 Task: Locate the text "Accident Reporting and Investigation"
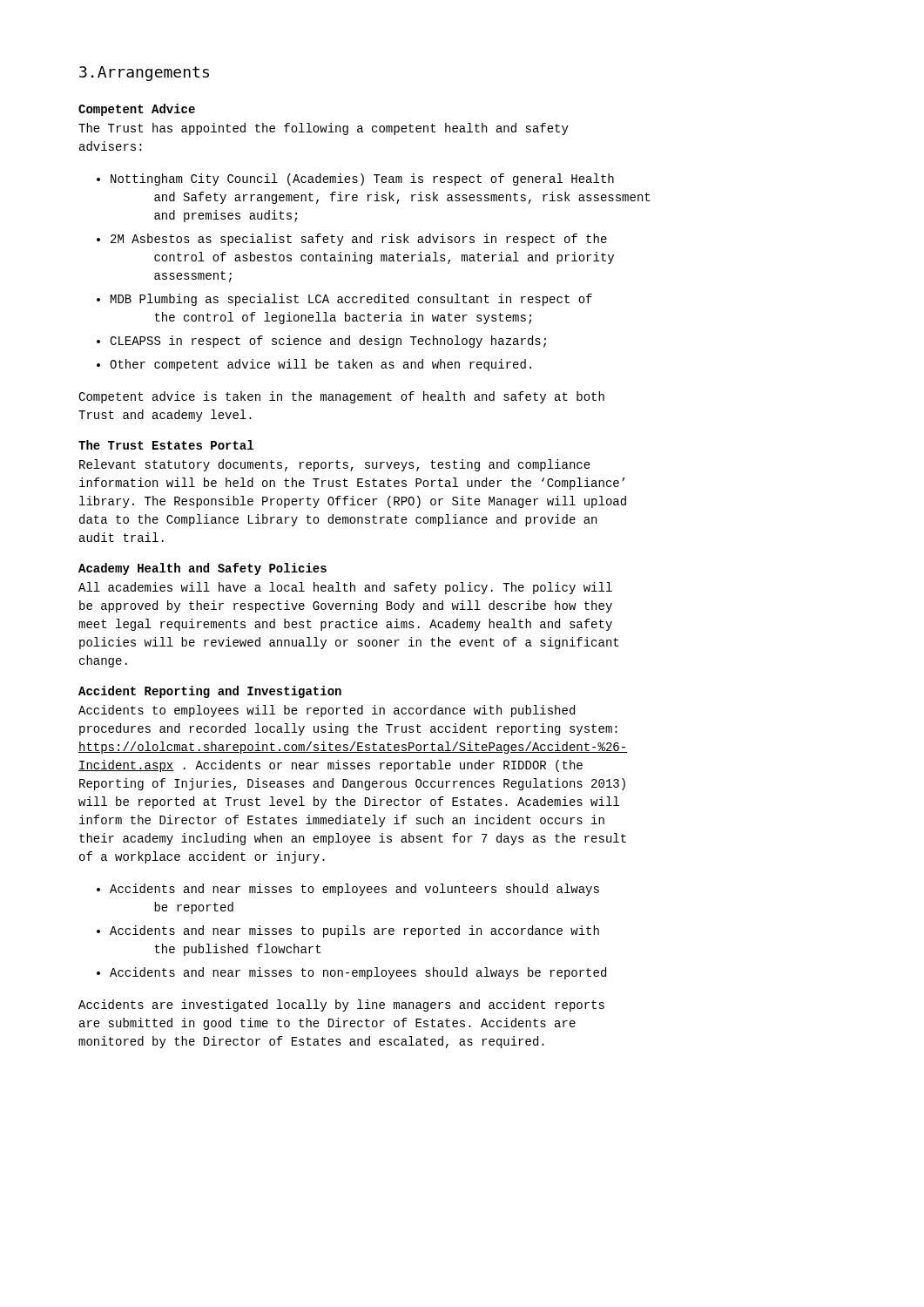[x=210, y=692]
